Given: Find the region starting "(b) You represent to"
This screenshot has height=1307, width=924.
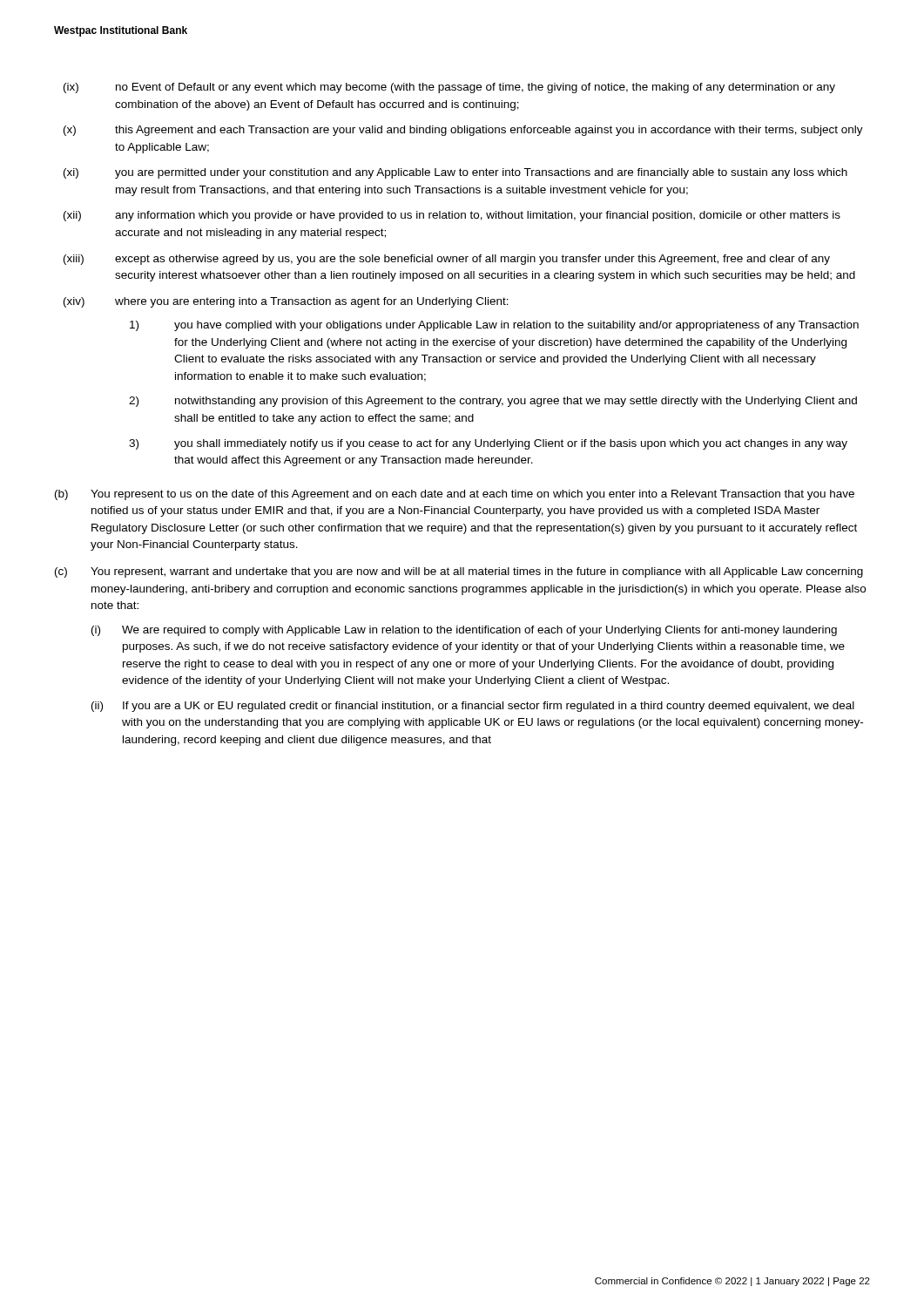Looking at the screenshot, I should point(462,519).
